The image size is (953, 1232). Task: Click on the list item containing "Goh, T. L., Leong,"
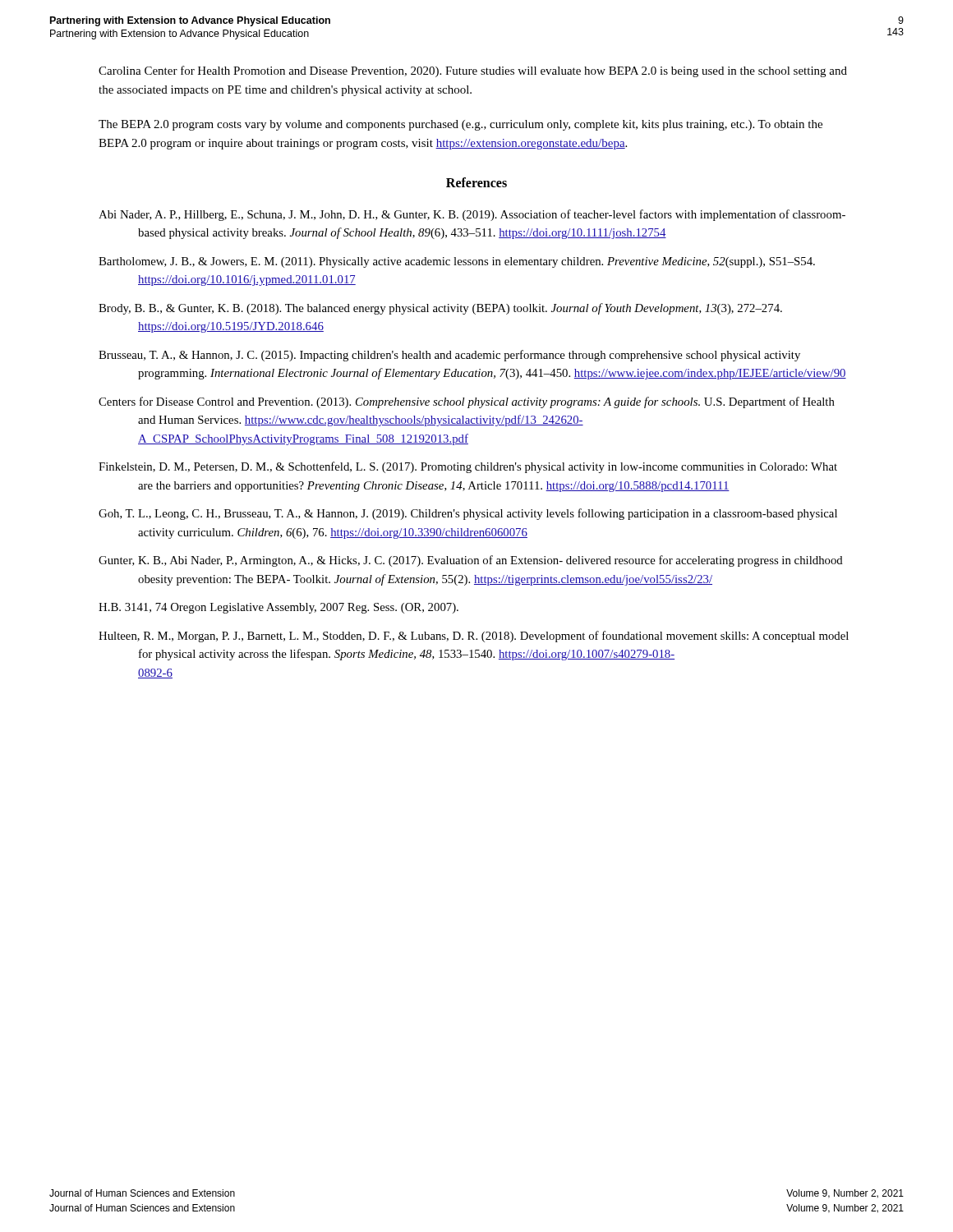tap(468, 523)
